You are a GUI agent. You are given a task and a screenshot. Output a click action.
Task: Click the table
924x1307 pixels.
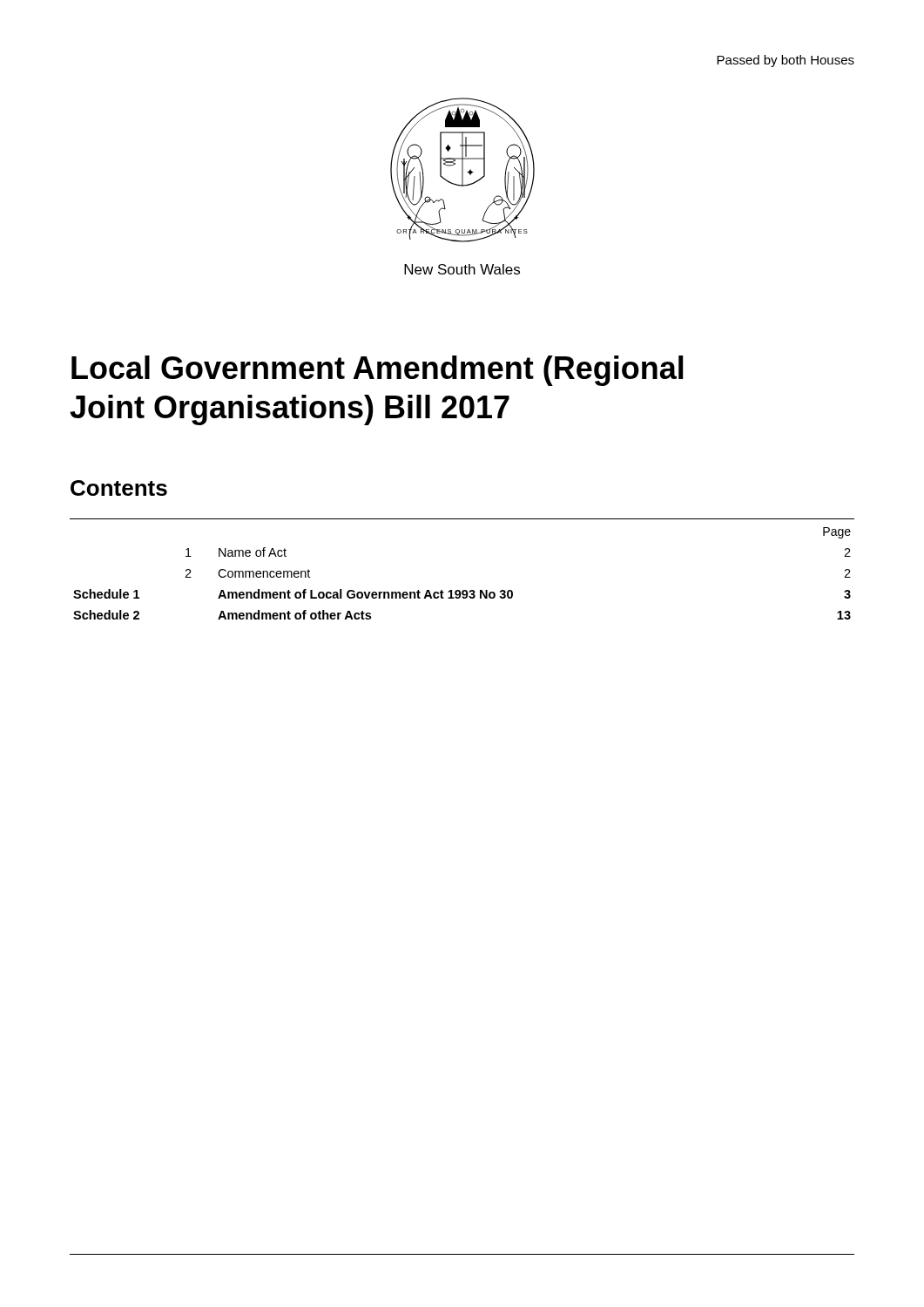(x=462, y=572)
